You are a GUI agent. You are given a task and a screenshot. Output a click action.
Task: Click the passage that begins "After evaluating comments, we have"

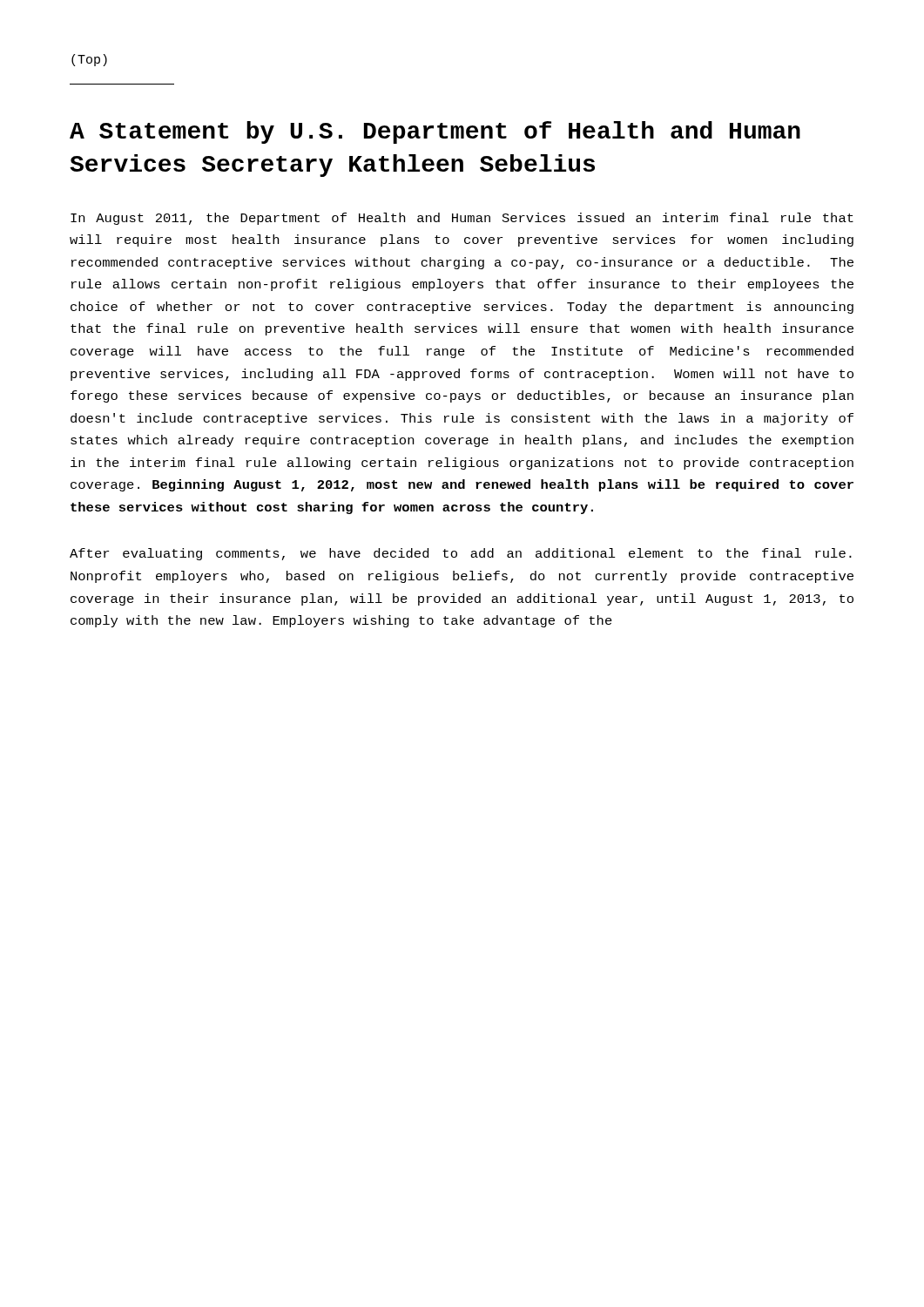(x=462, y=588)
